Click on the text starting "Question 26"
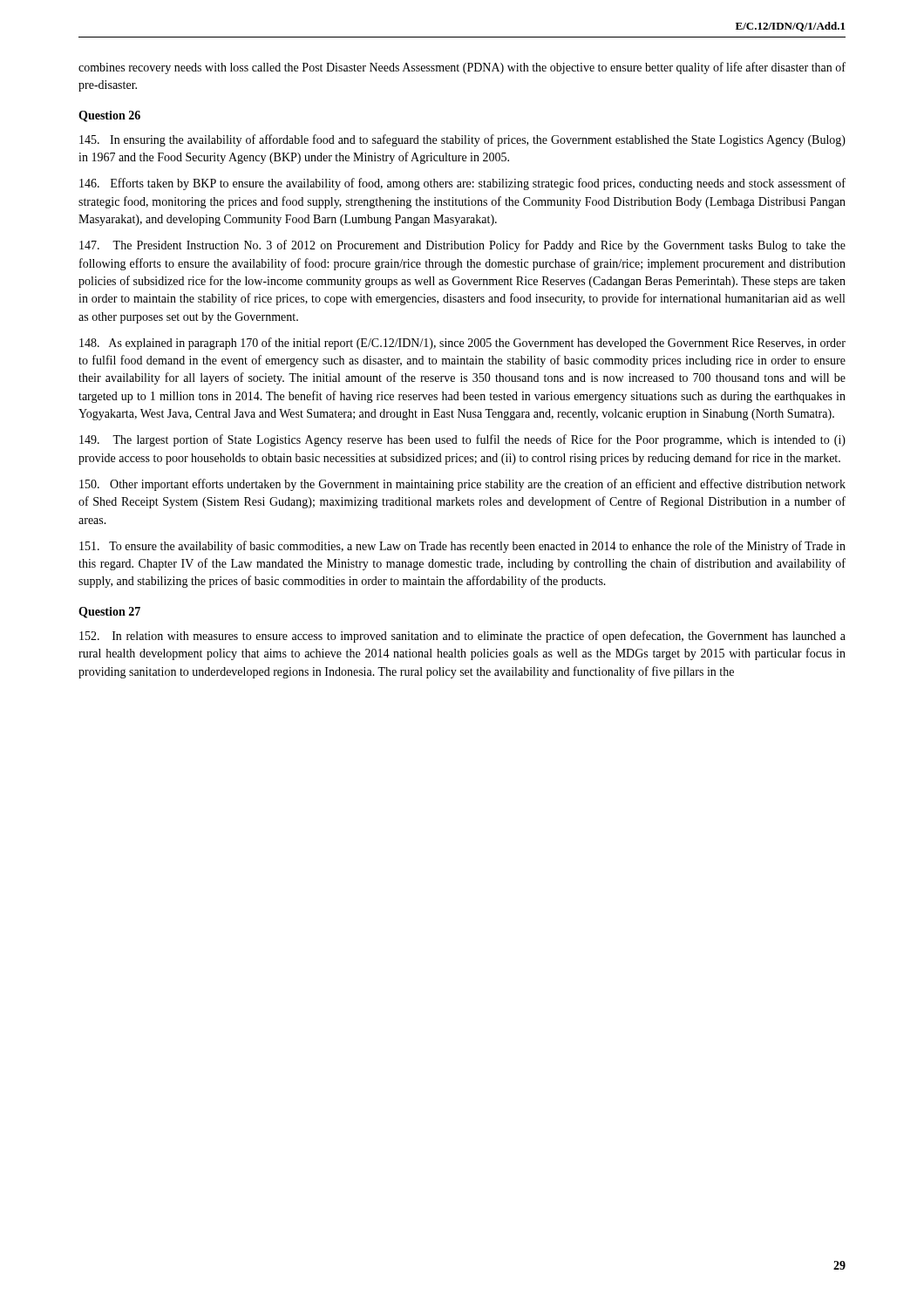Screen dimensions: 1308x924 (109, 115)
